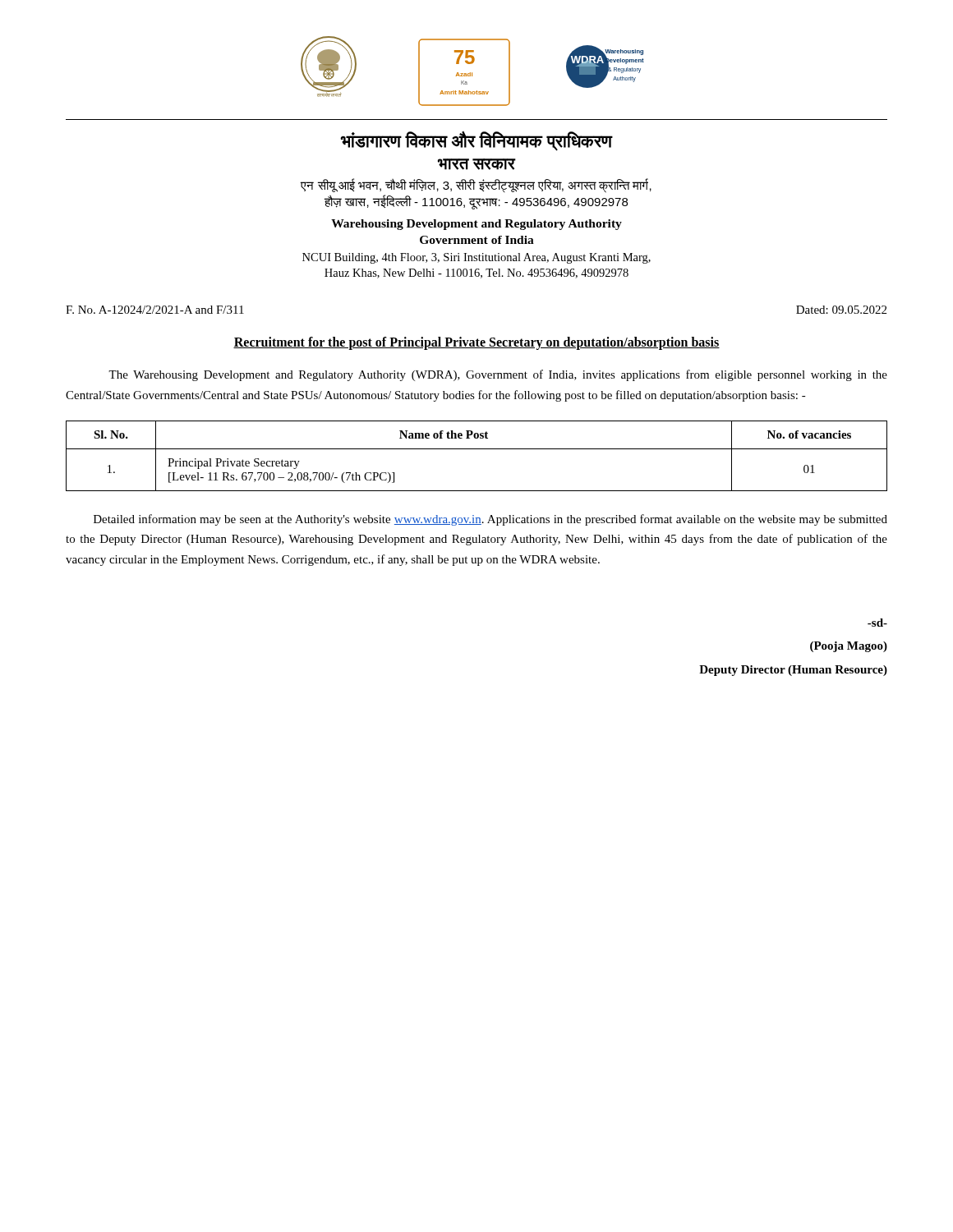953x1232 pixels.
Task: Select the text block that reads "Detailed information may be seen at the"
Action: click(476, 539)
